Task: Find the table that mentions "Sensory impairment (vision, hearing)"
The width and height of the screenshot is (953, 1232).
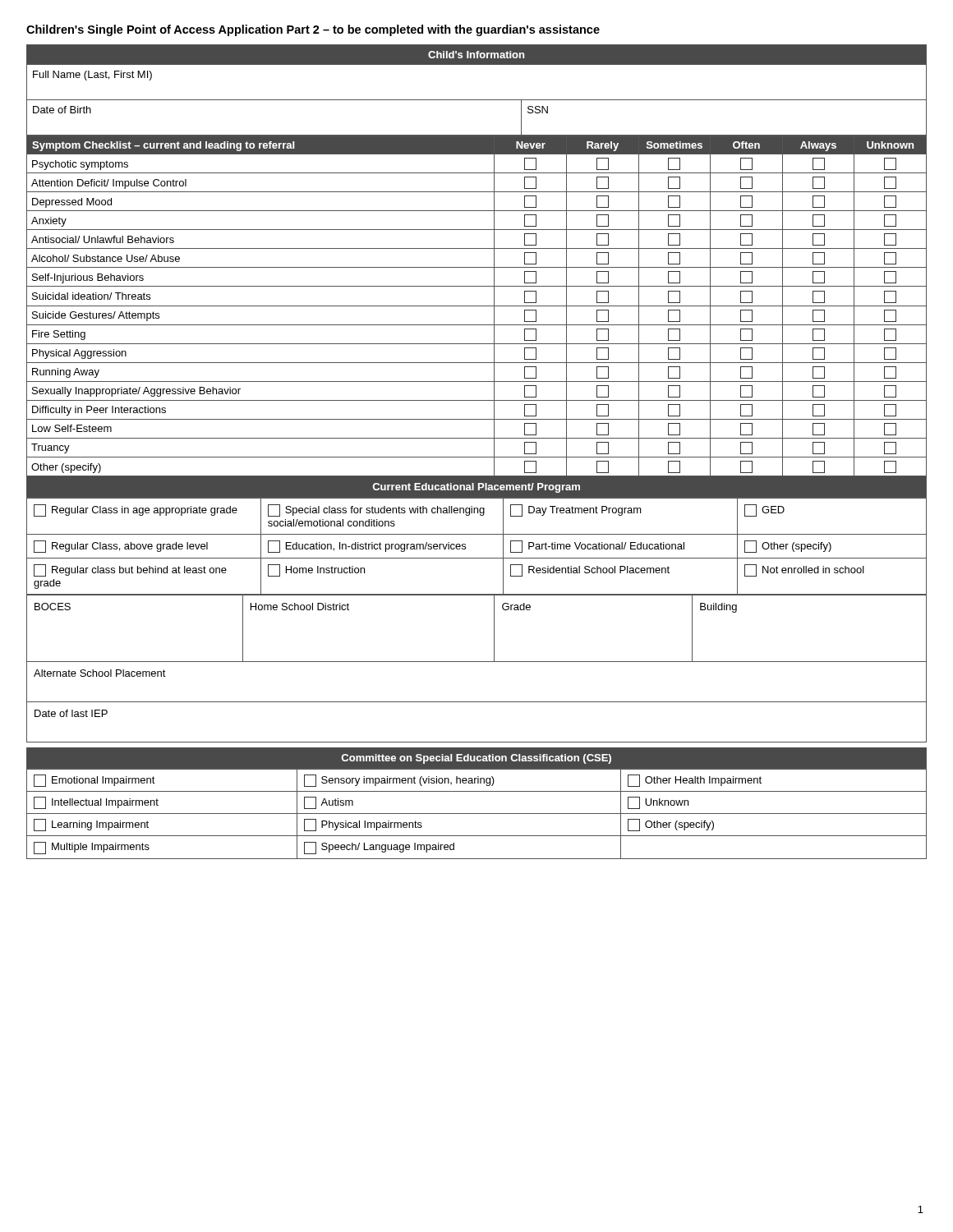Action: [476, 814]
